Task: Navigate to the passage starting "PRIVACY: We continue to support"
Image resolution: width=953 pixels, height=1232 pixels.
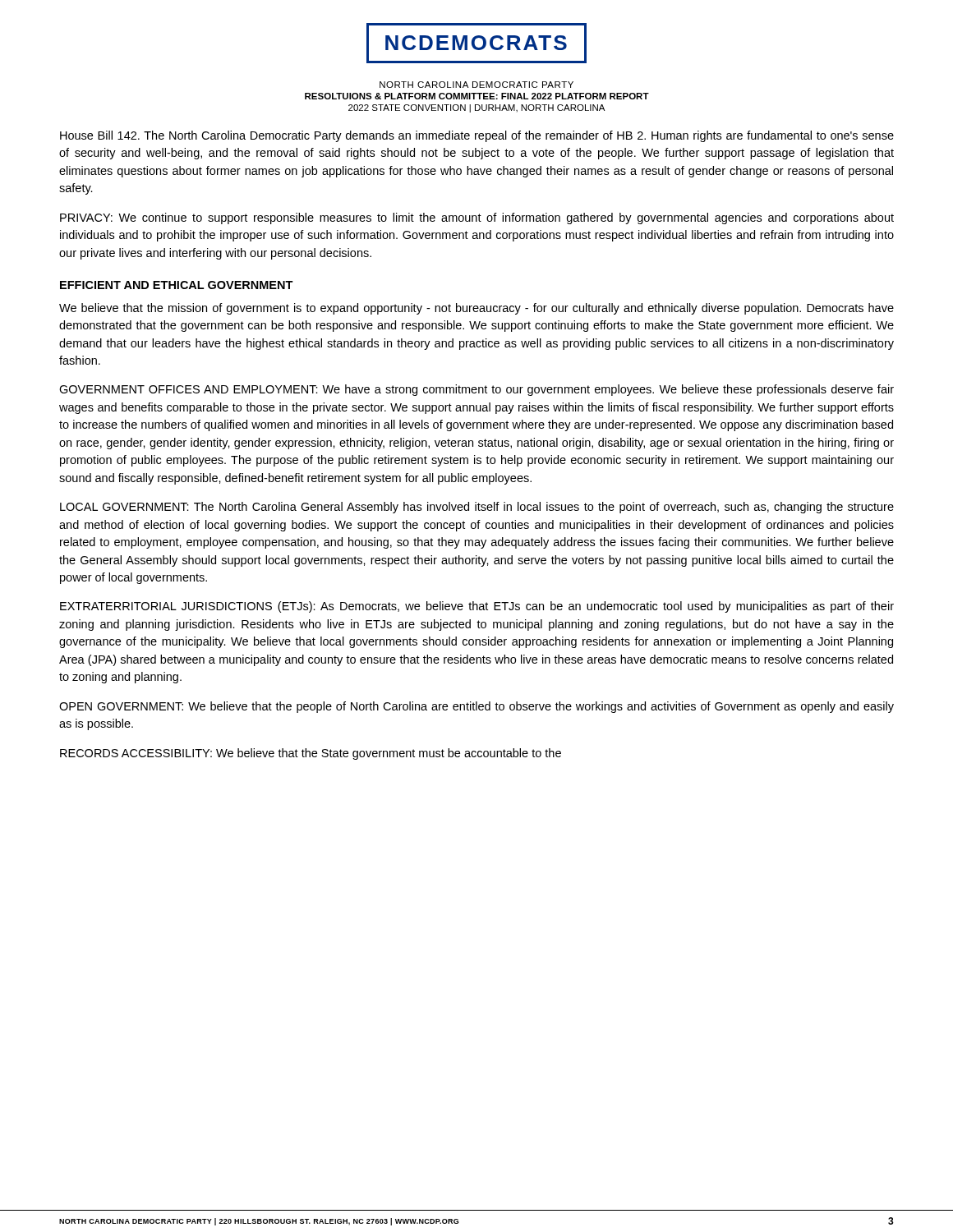Action: coord(476,235)
